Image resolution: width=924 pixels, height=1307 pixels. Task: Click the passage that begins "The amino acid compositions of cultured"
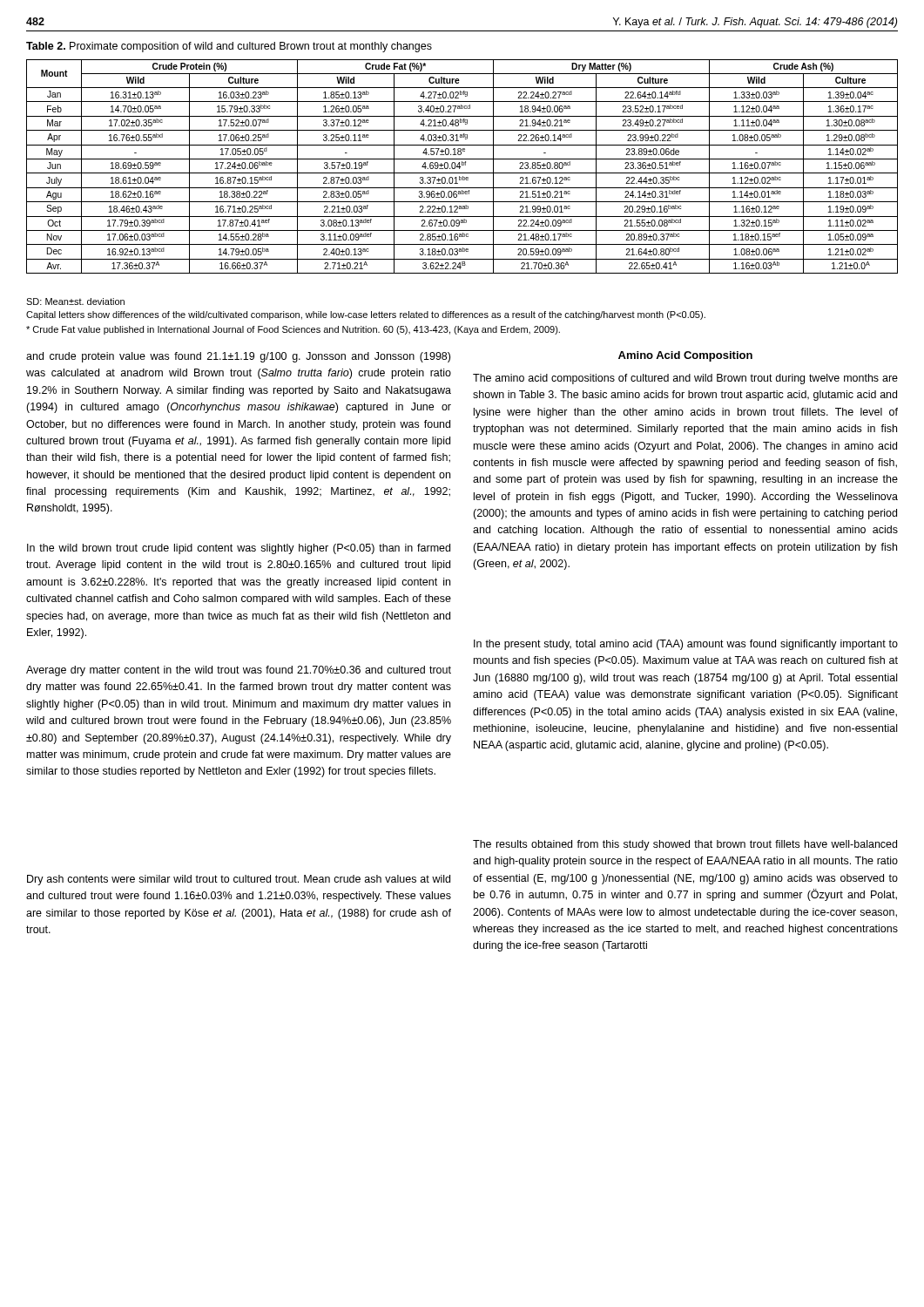click(685, 471)
